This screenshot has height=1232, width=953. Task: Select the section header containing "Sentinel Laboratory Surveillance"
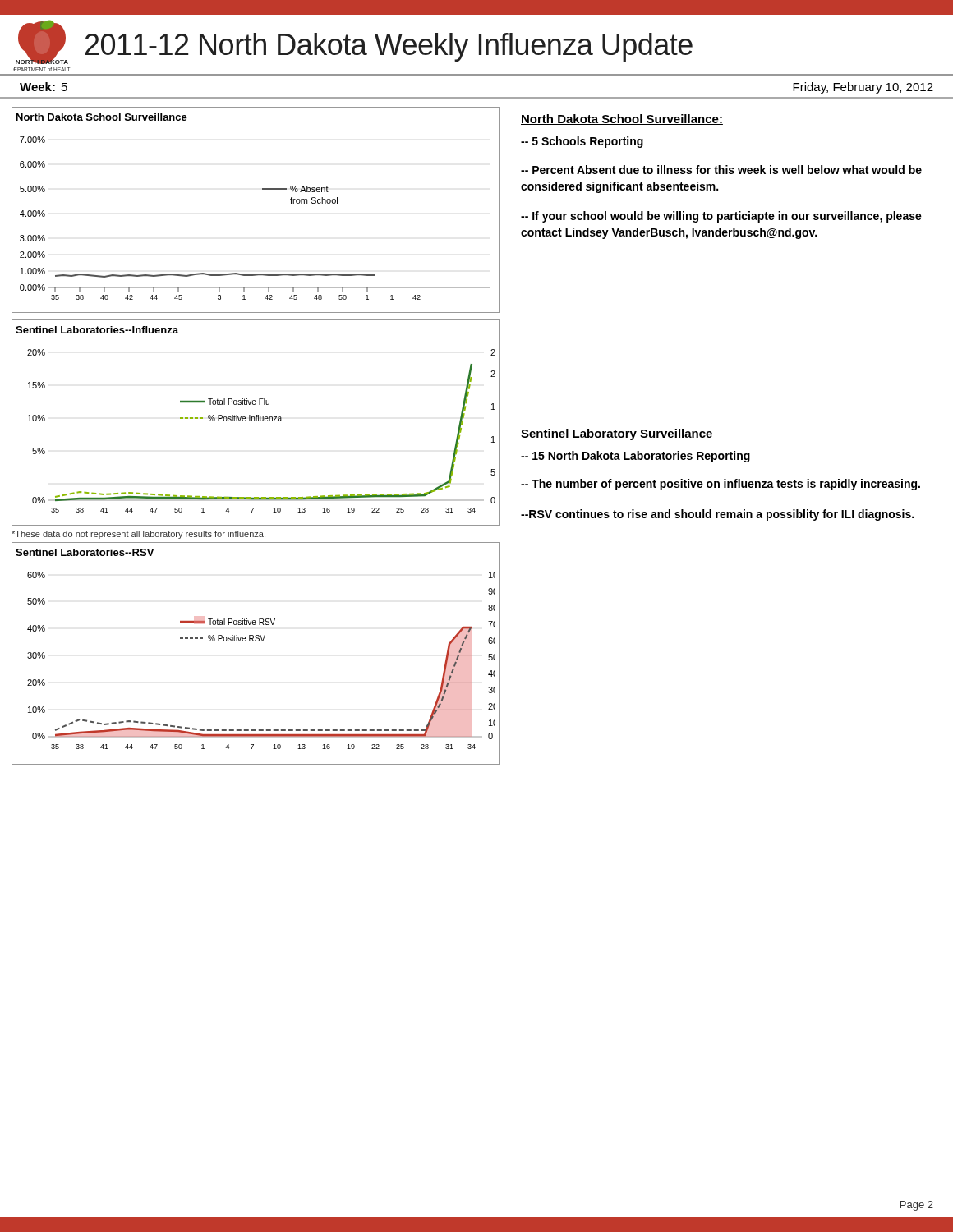(617, 433)
